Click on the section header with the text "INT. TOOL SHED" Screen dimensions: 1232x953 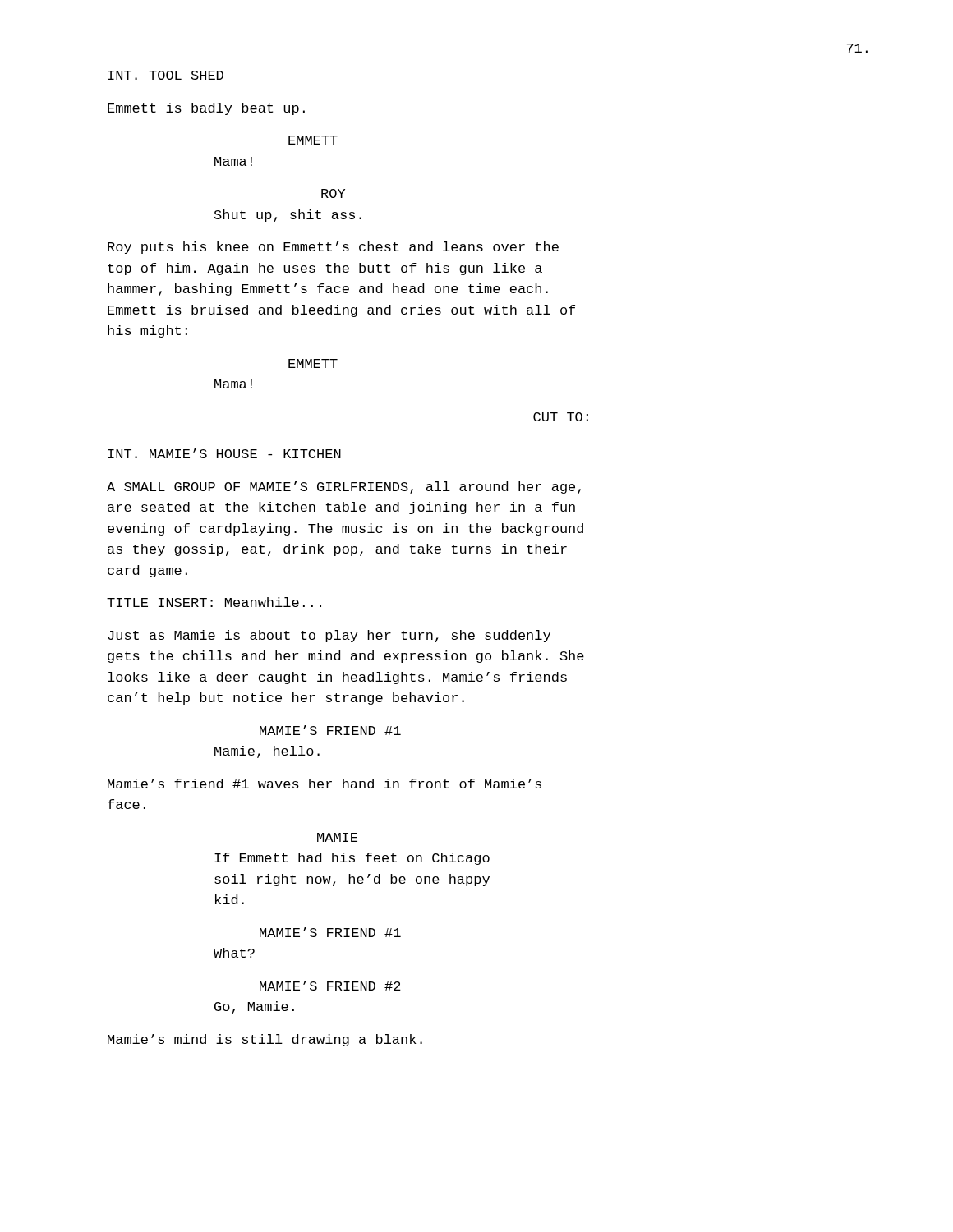coord(165,76)
